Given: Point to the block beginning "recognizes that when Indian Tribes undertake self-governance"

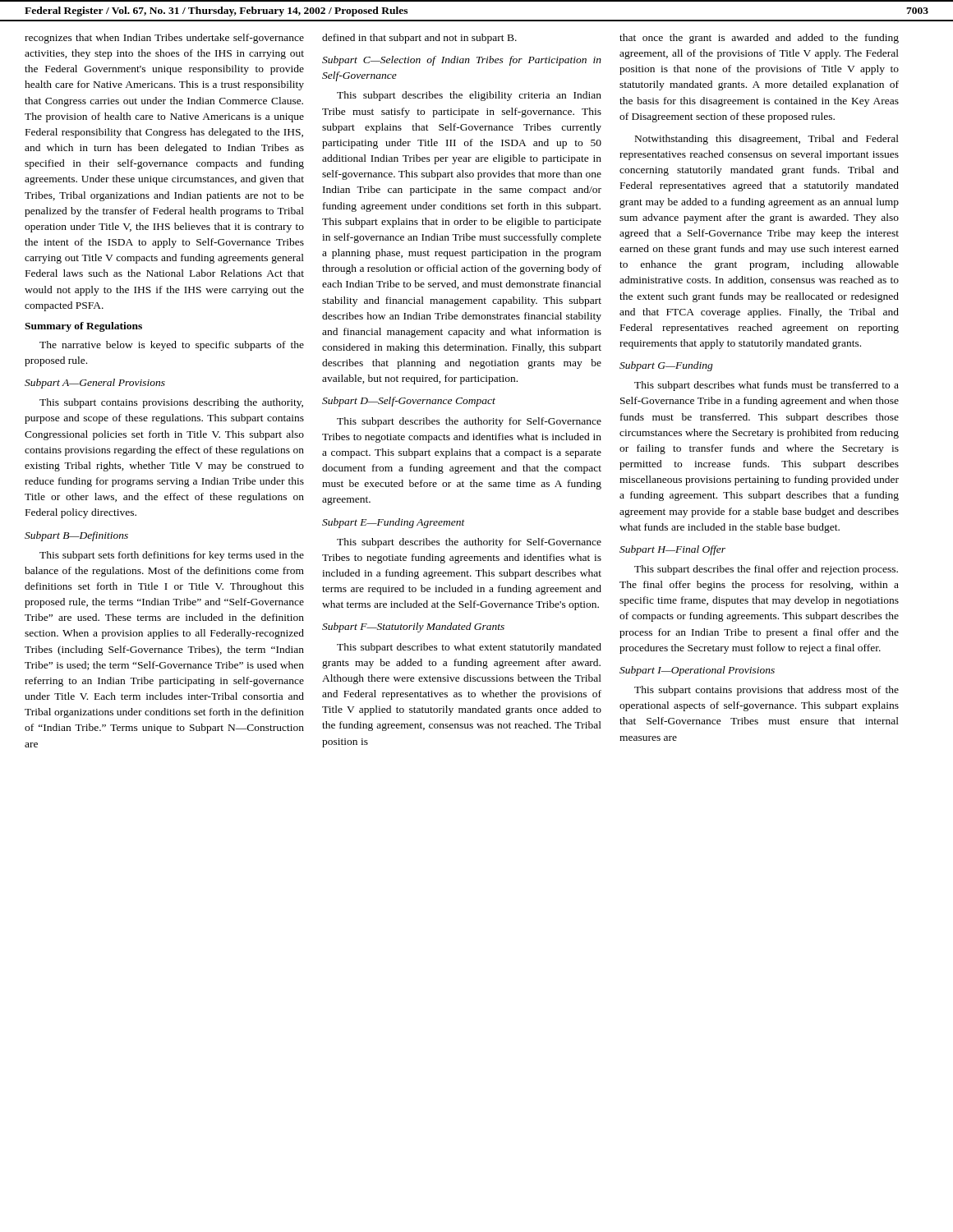Looking at the screenshot, I should (164, 171).
